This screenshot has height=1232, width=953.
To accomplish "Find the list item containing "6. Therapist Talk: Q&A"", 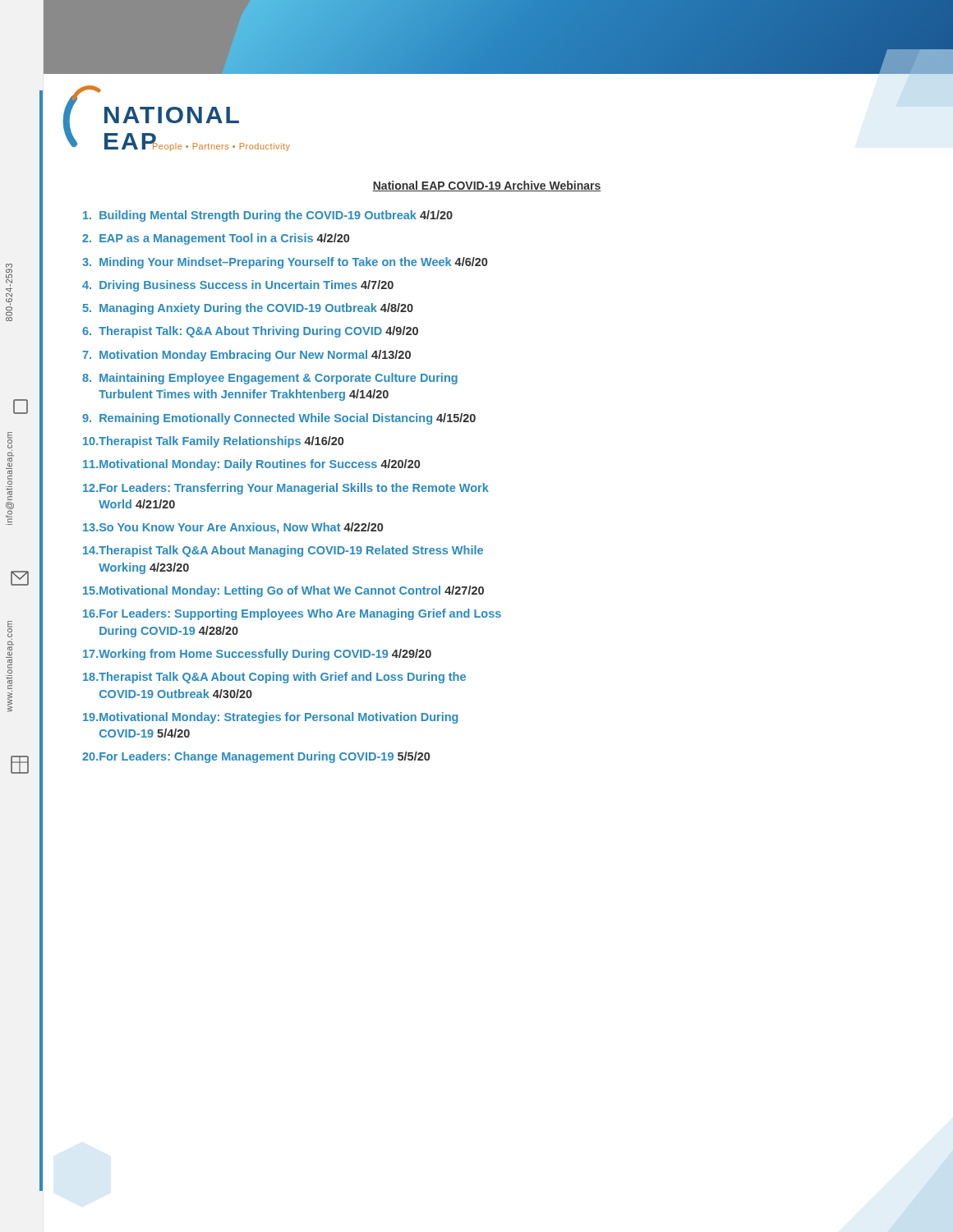I will (x=250, y=331).
